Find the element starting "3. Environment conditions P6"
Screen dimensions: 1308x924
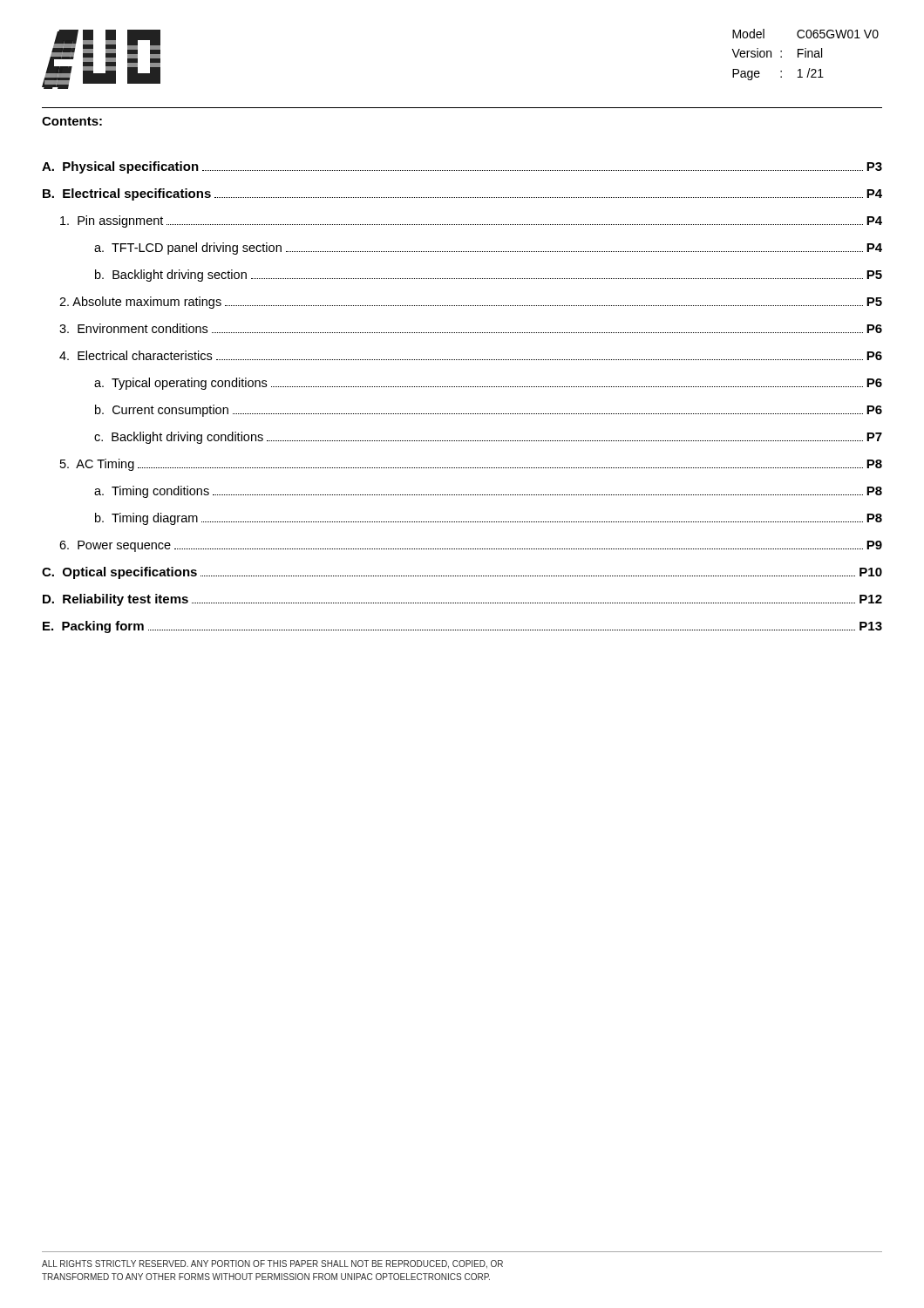click(x=471, y=328)
